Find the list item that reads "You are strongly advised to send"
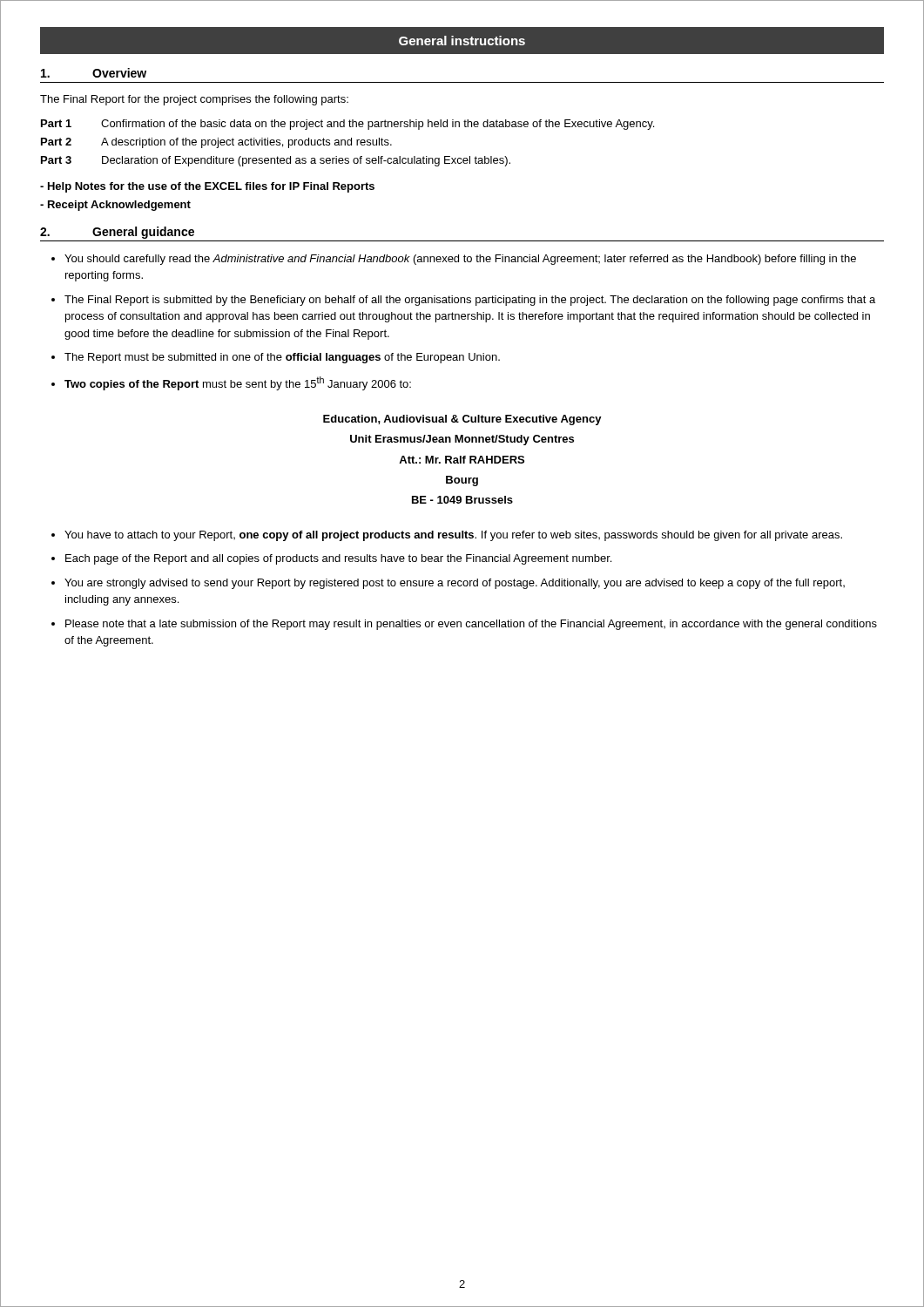Image resolution: width=924 pixels, height=1307 pixels. (455, 591)
